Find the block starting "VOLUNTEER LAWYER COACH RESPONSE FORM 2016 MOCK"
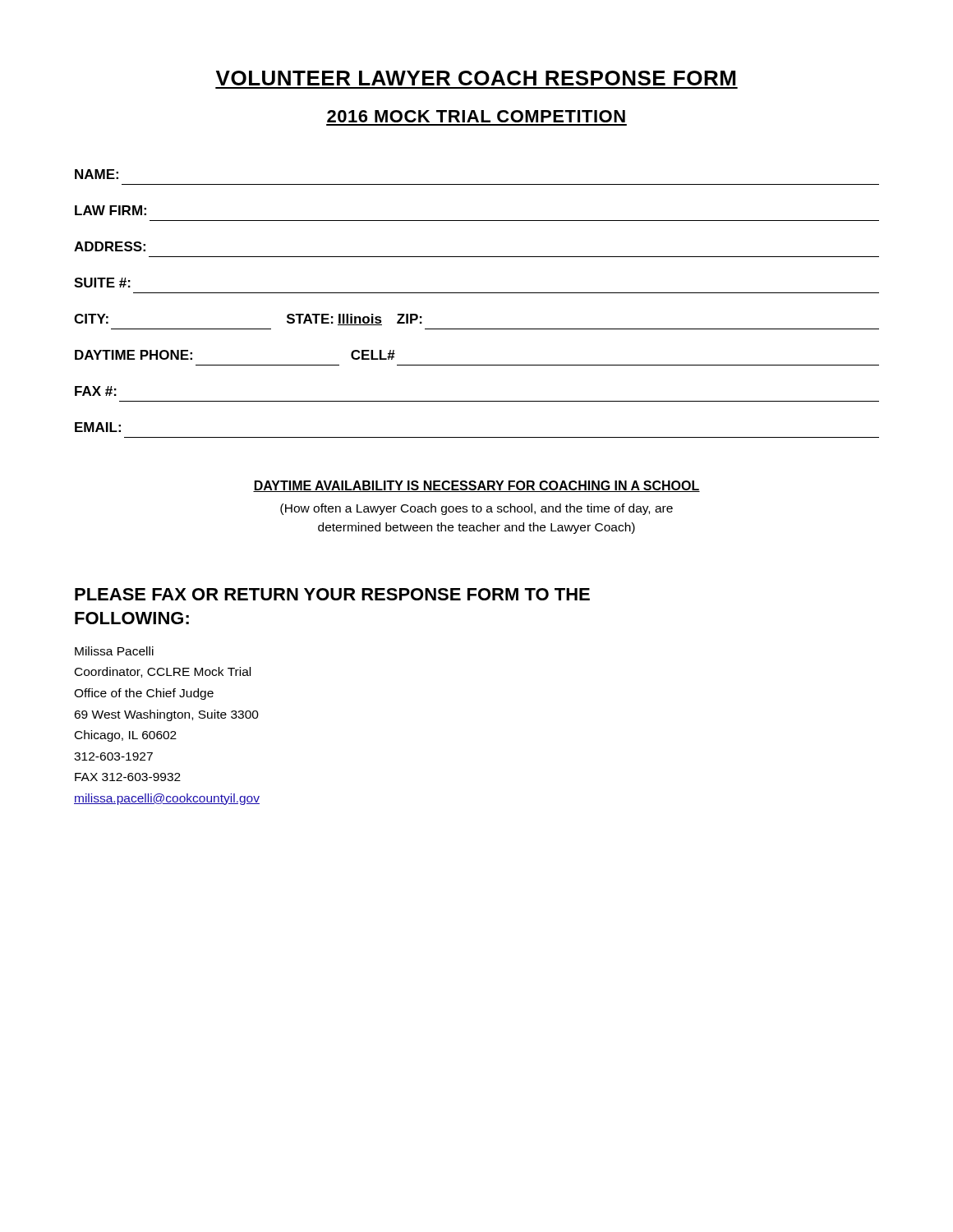Viewport: 953px width, 1232px height. 476,96
